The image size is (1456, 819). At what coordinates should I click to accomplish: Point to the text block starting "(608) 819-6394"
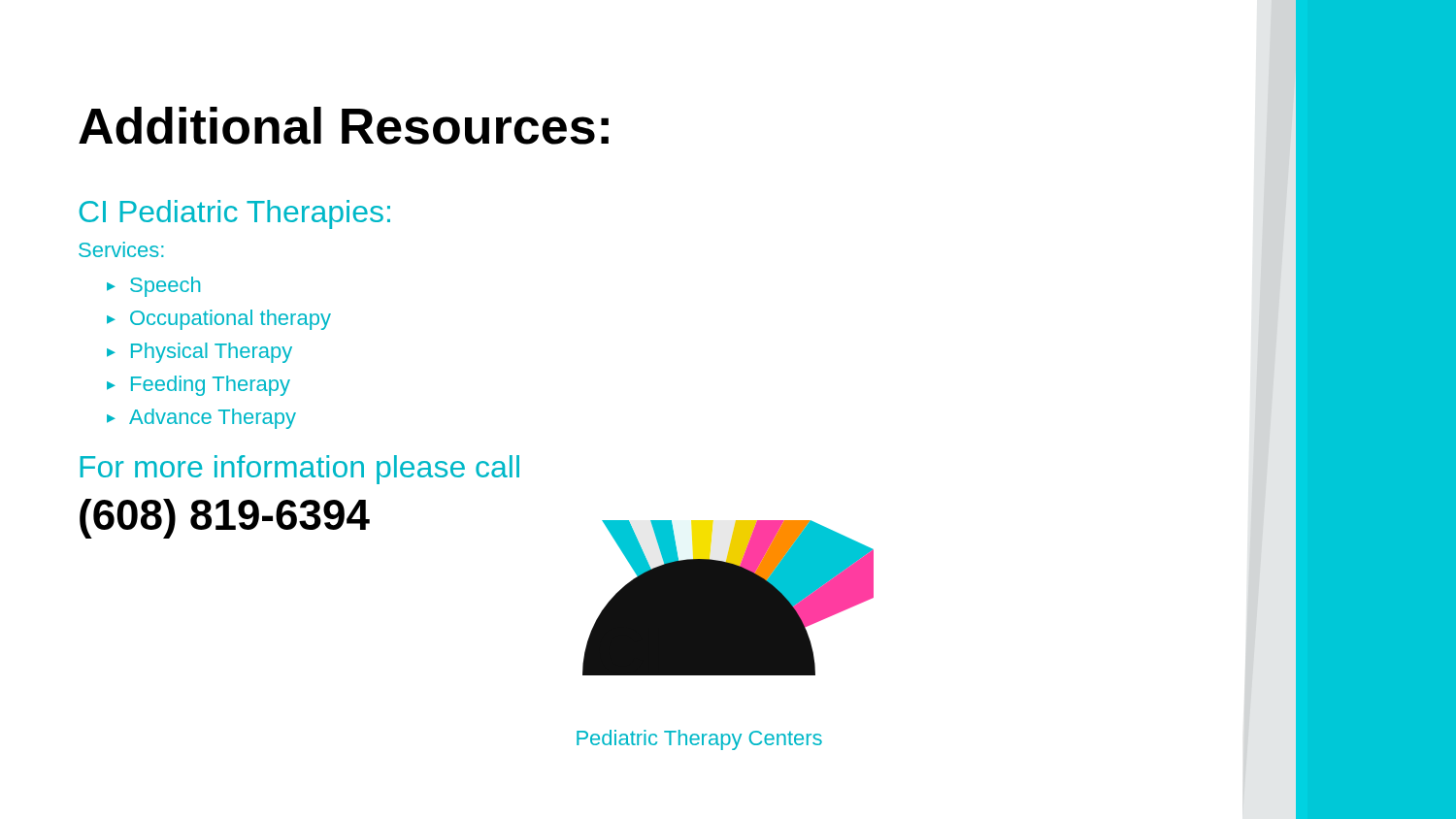point(224,515)
